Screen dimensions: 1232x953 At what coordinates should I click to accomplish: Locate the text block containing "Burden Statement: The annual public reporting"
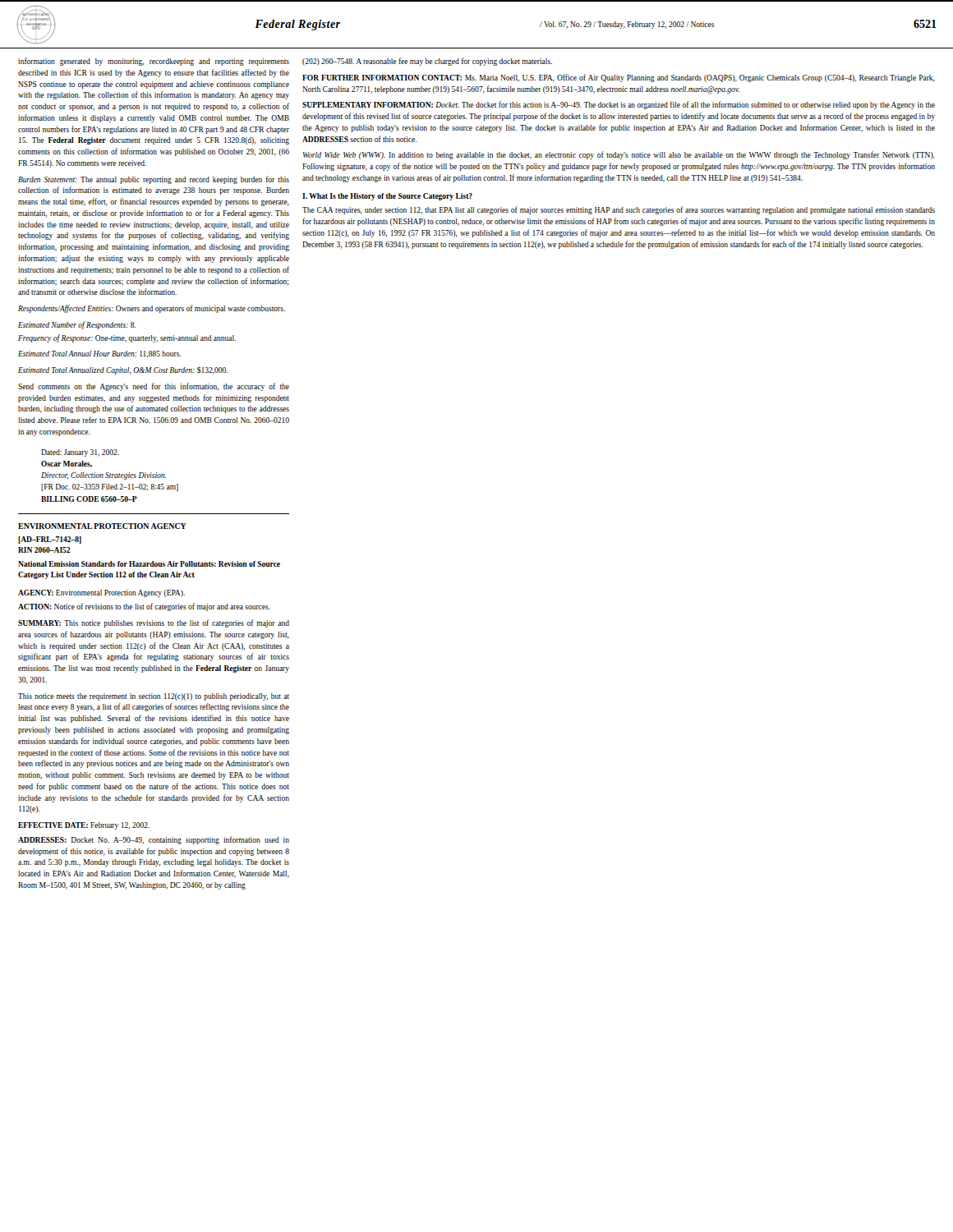click(x=154, y=236)
